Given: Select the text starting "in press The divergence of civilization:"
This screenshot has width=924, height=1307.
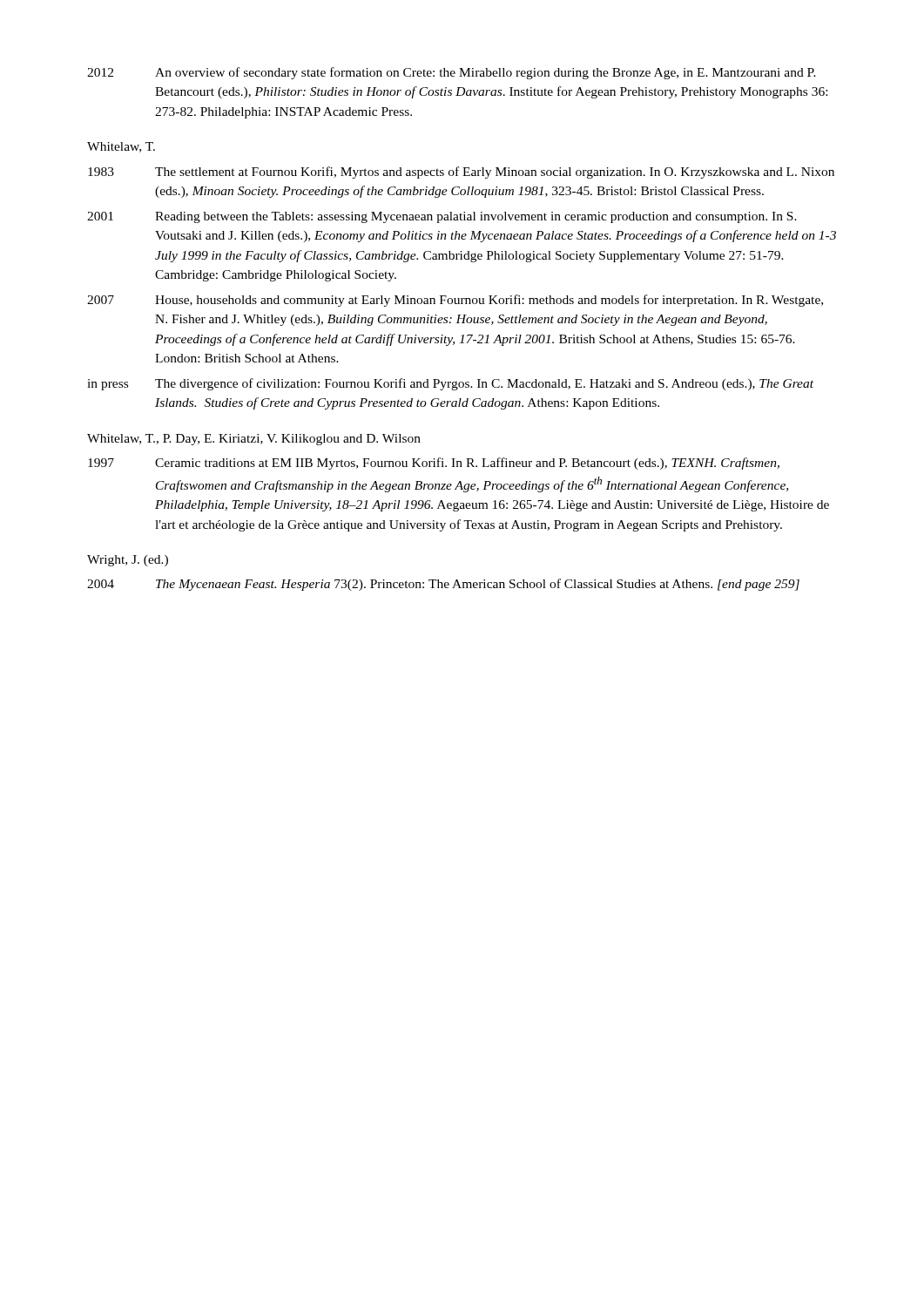Looking at the screenshot, I should [462, 393].
